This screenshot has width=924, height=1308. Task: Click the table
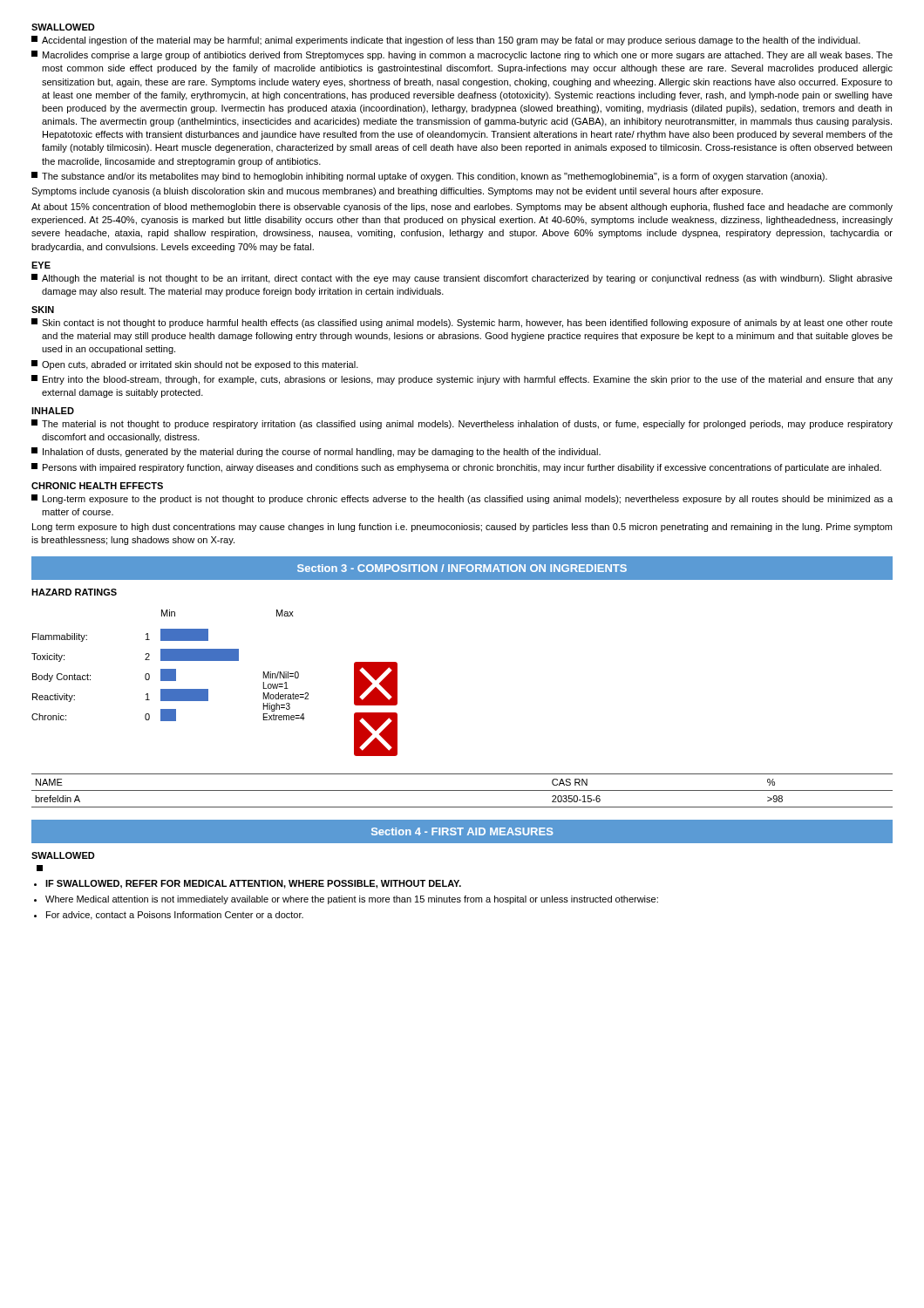(x=462, y=790)
